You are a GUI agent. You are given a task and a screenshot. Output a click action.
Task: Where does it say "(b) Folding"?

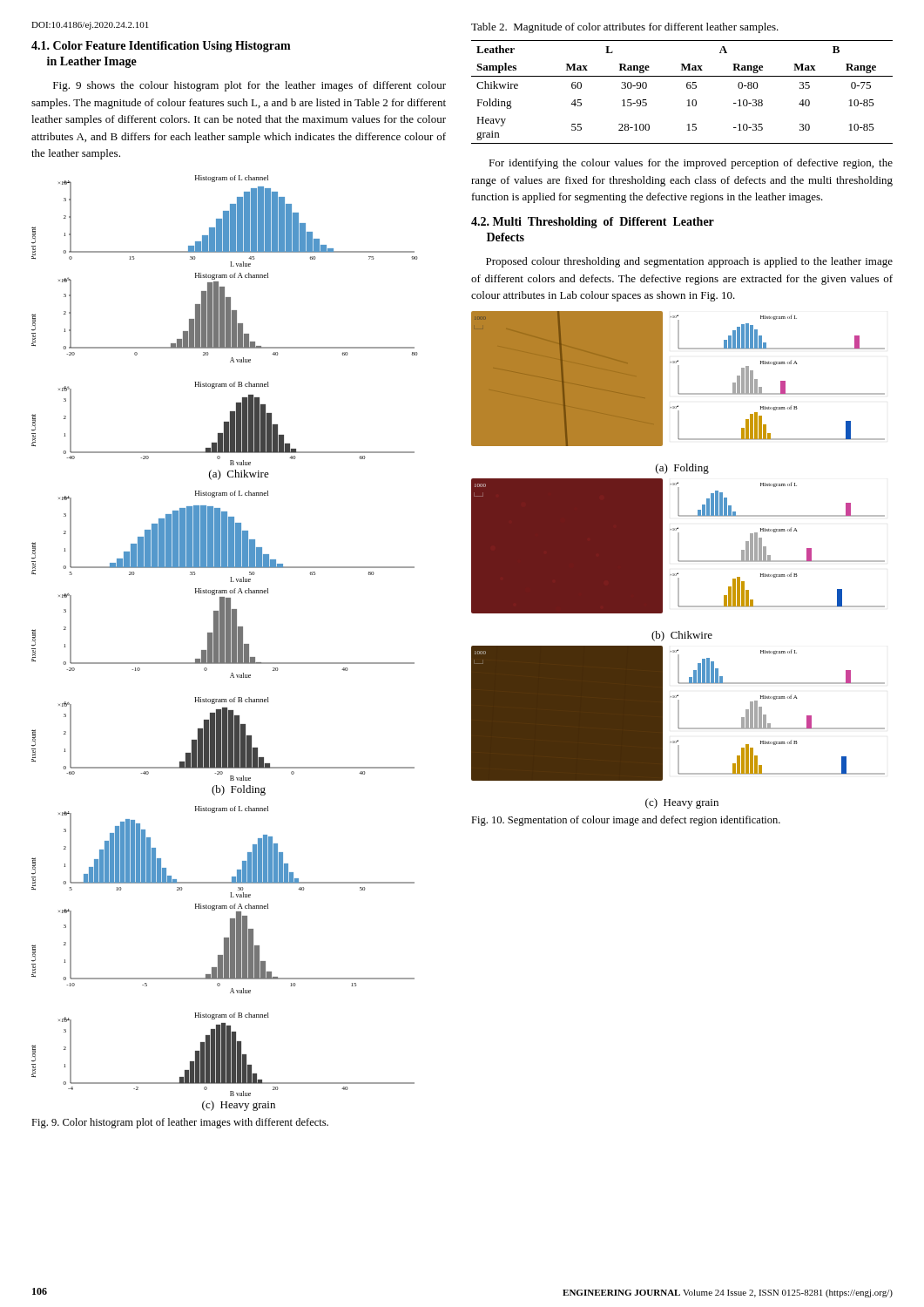(x=239, y=789)
